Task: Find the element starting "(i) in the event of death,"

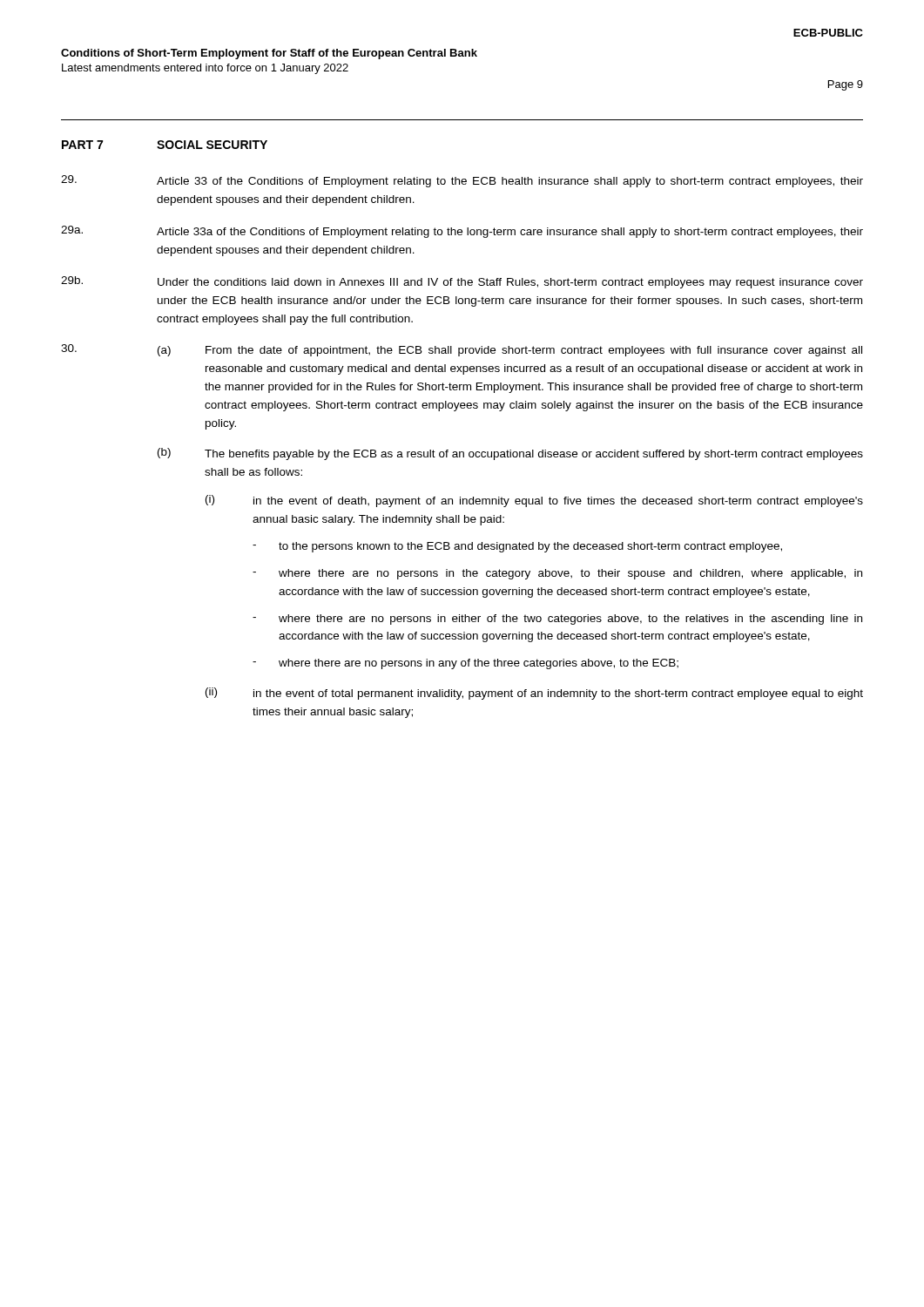Action: tap(534, 510)
